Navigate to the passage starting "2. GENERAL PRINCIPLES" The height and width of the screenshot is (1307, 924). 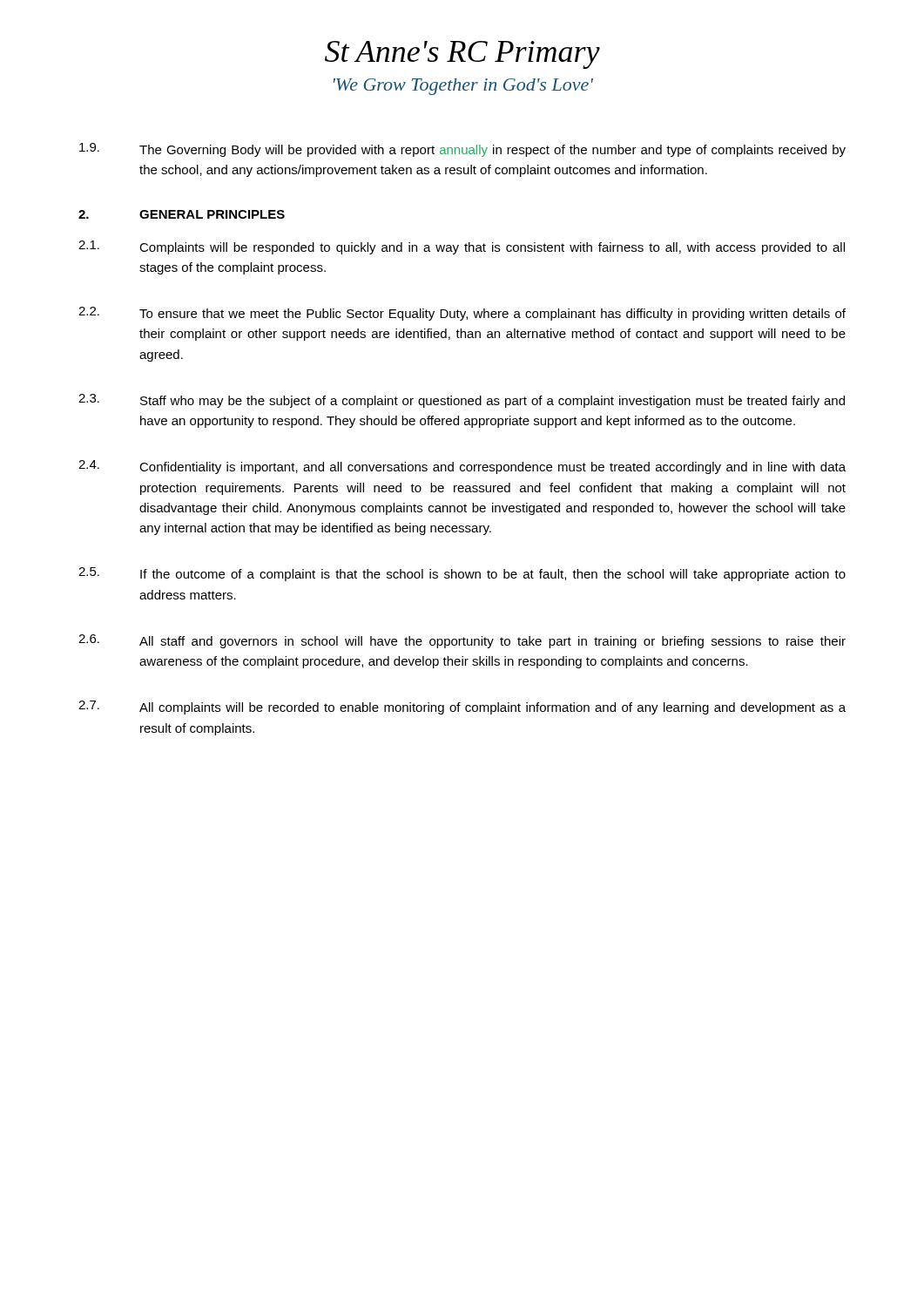(x=182, y=214)
